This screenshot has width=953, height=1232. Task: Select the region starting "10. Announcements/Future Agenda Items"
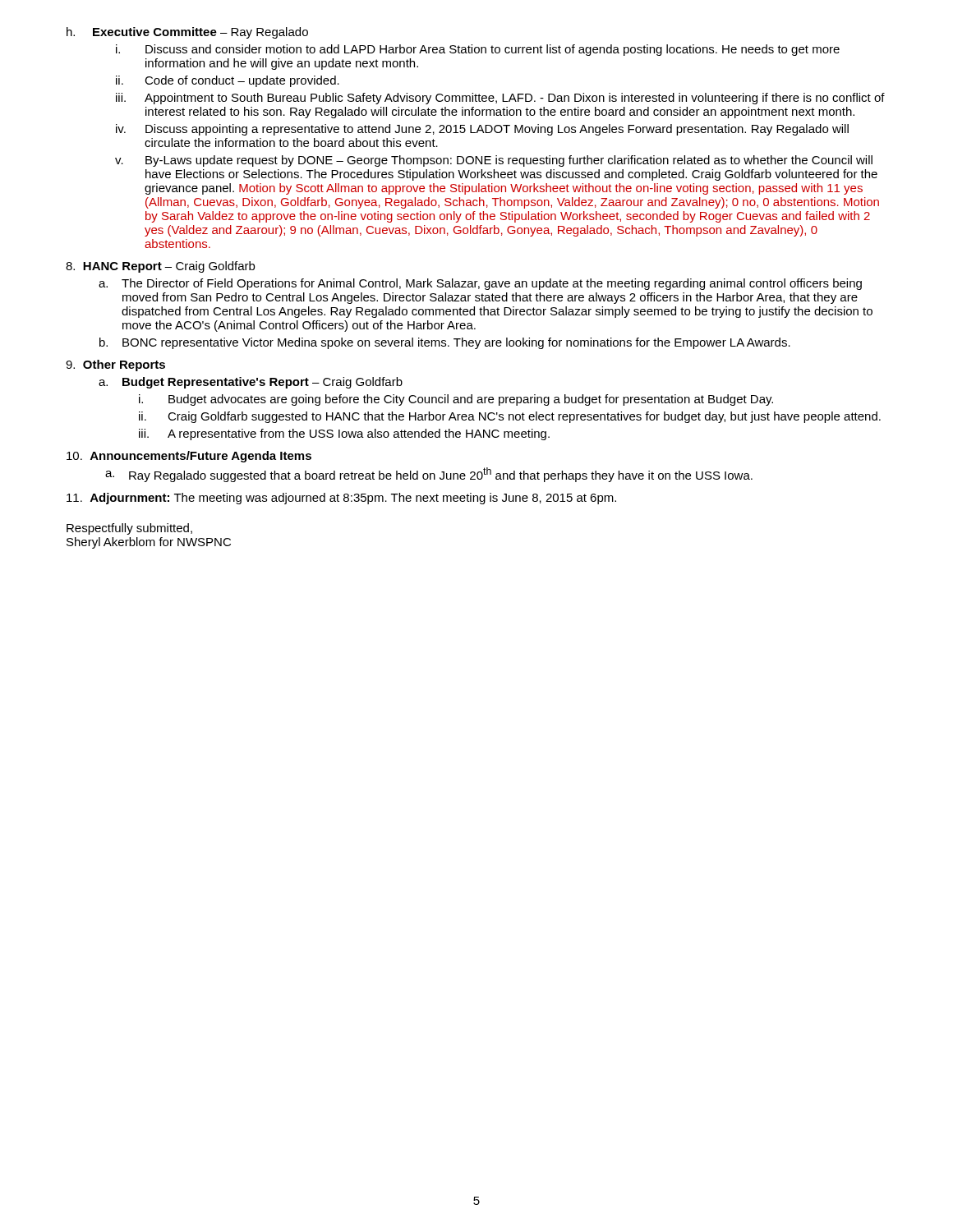189,455
